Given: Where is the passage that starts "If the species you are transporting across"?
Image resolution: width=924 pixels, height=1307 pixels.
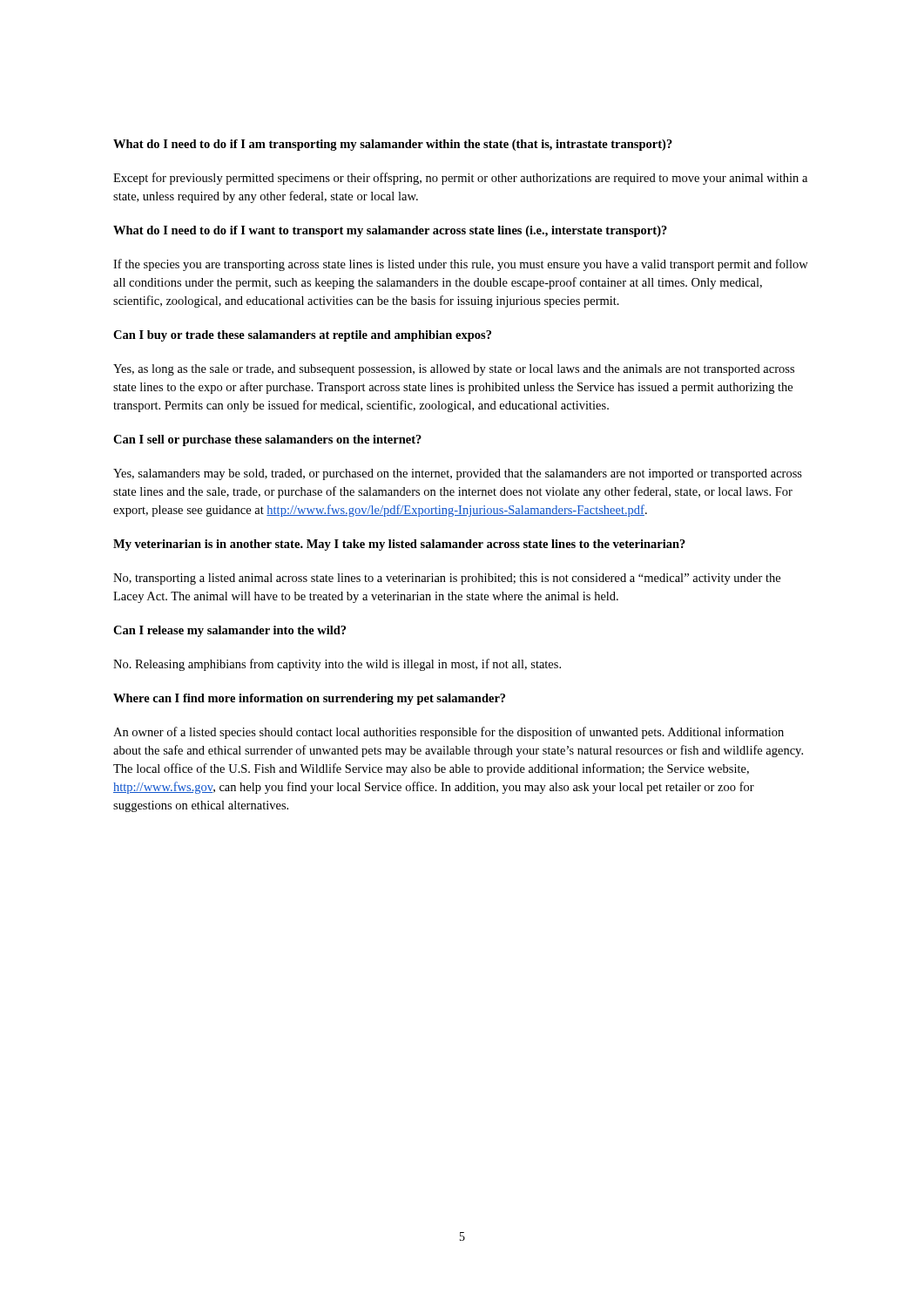Looking at the screenshot, I should pos(462,282).
